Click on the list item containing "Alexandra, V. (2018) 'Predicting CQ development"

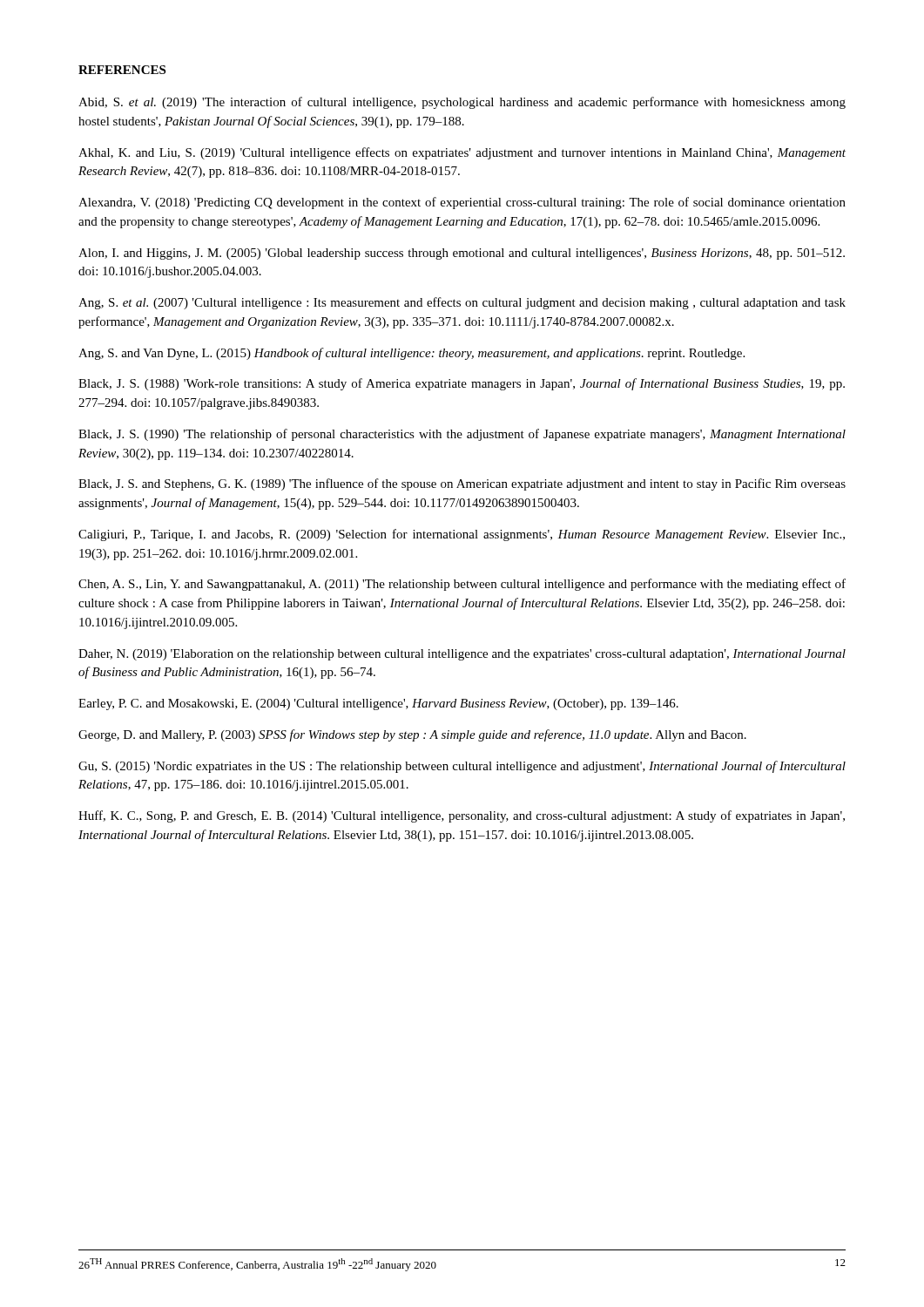click(462, 212)
